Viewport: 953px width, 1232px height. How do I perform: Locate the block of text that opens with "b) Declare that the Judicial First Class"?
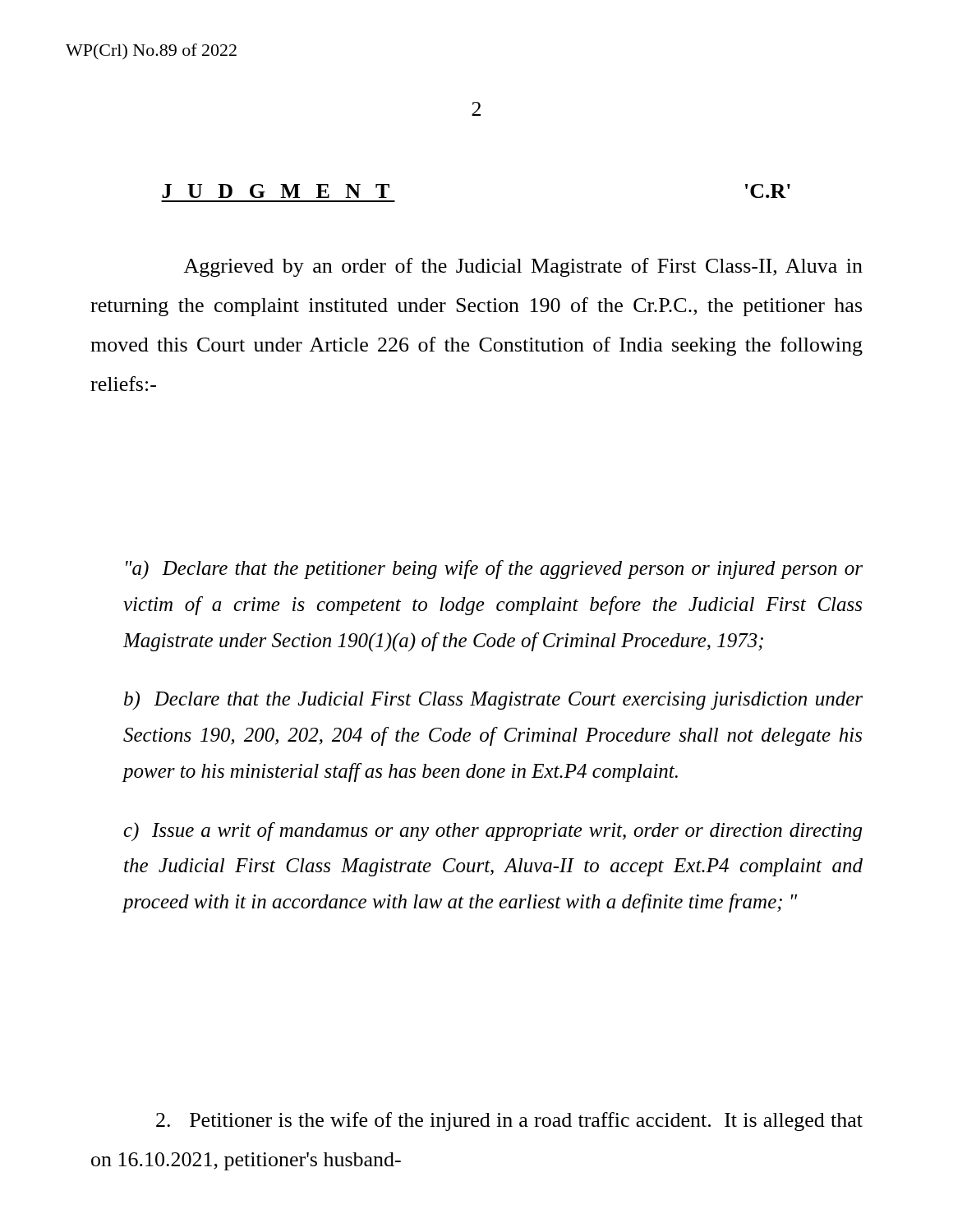click(493, 735)
